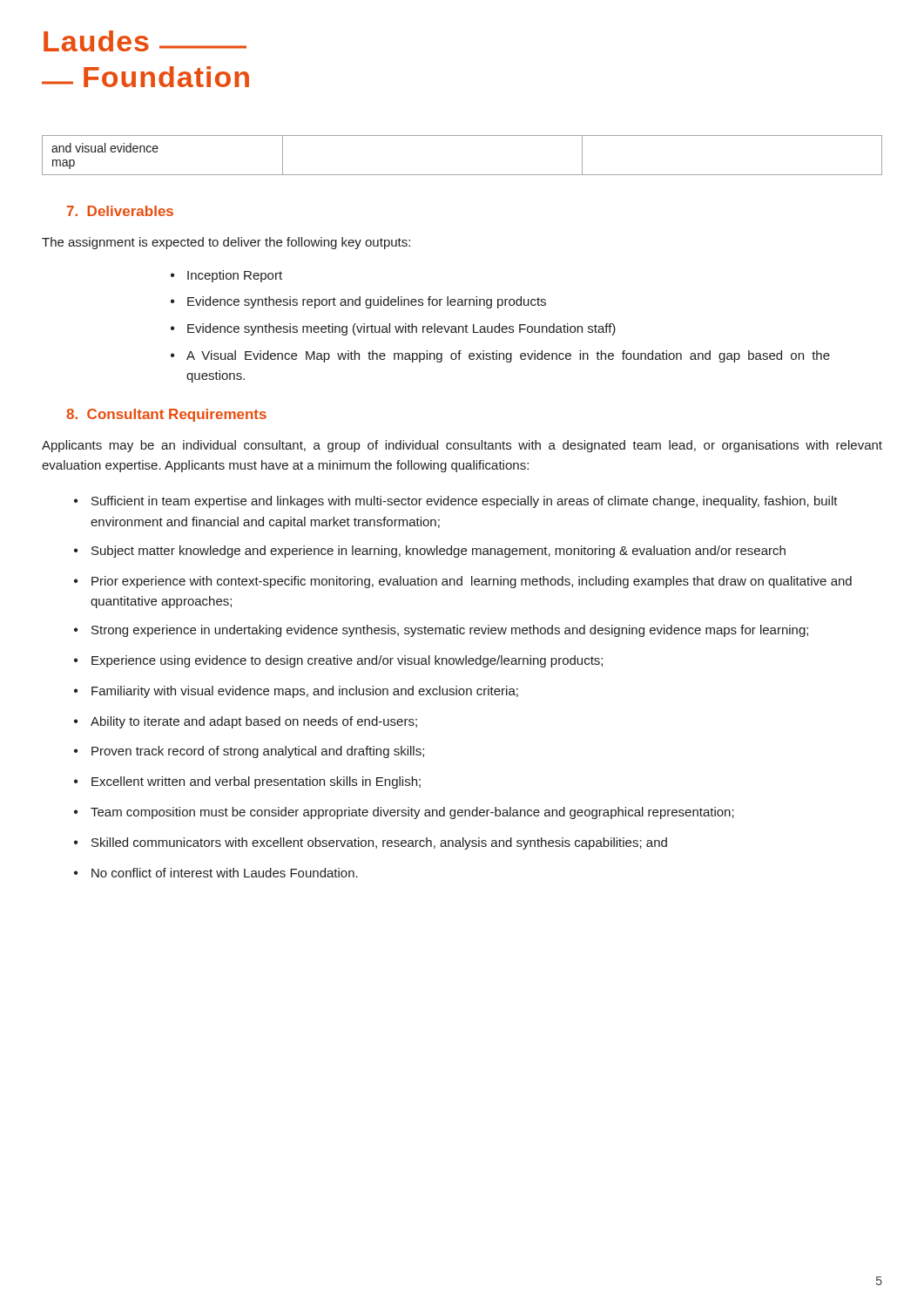Select the list item that says "• Sufficient in"
This screenshot has width=924, height=1307.
[474, 511]
